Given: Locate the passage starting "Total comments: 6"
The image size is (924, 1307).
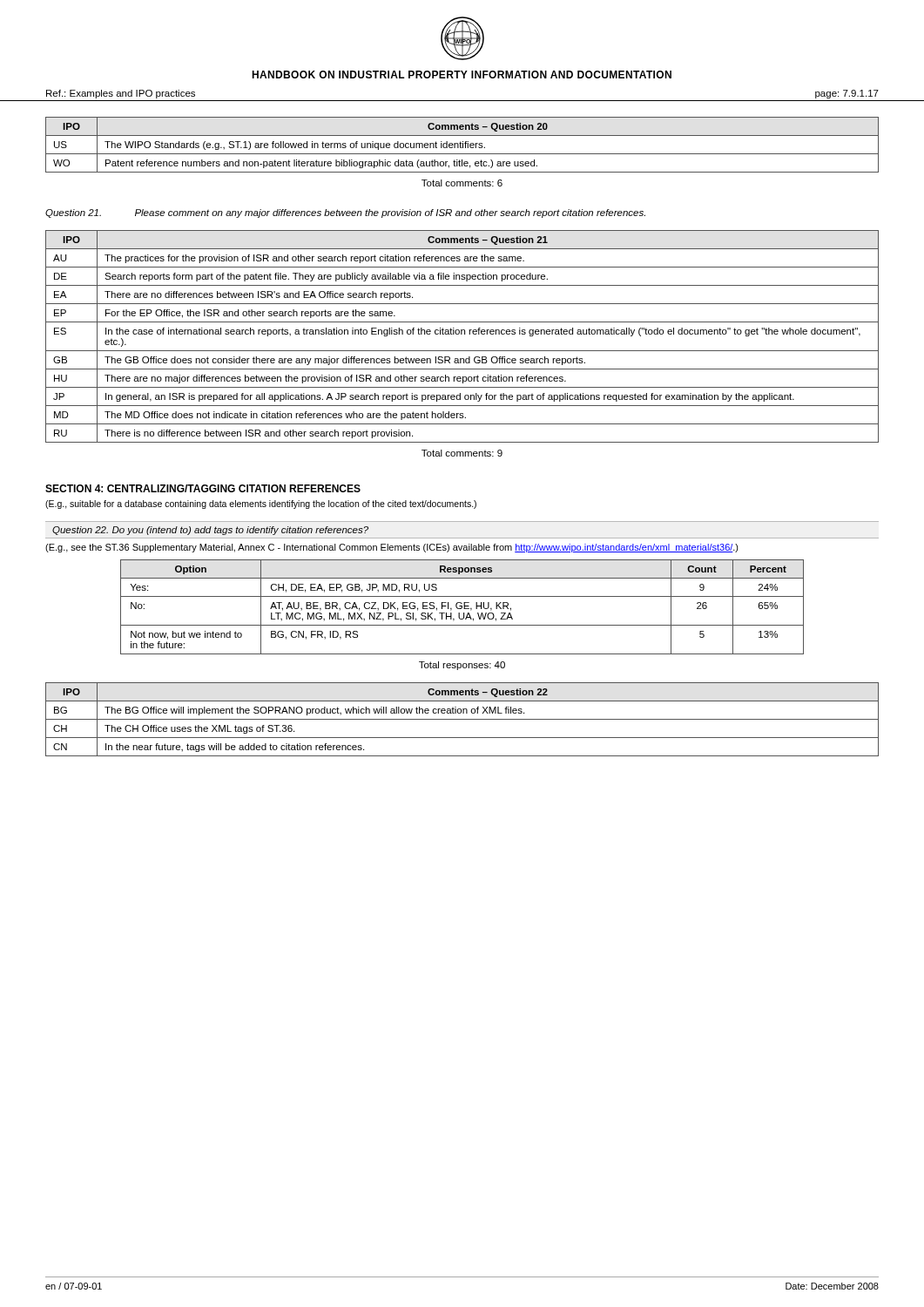Looking at the screenshot, I should click(x=462, y=183).
